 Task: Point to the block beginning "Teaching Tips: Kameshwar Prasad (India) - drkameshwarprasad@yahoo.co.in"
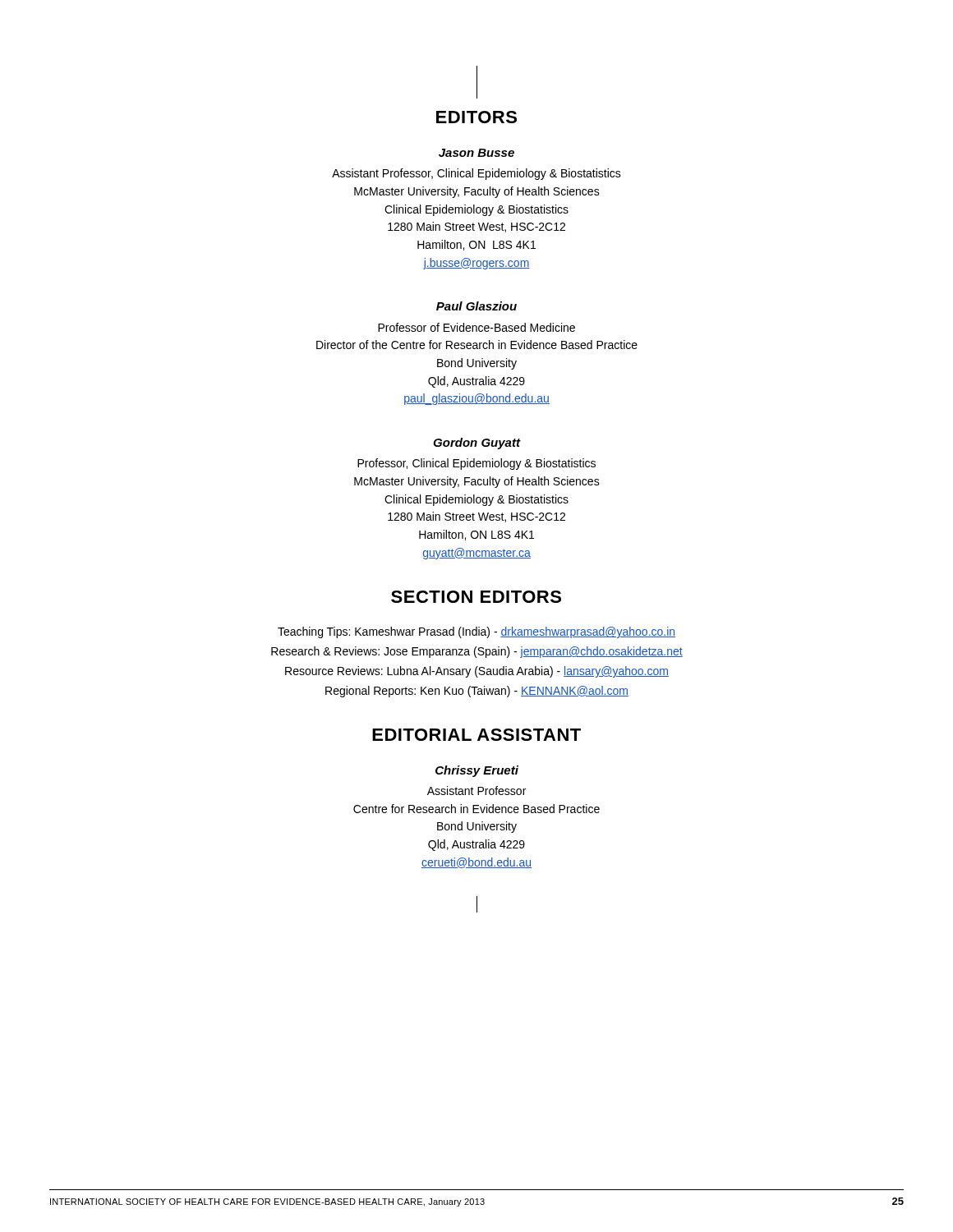click(x=476, y=661)
